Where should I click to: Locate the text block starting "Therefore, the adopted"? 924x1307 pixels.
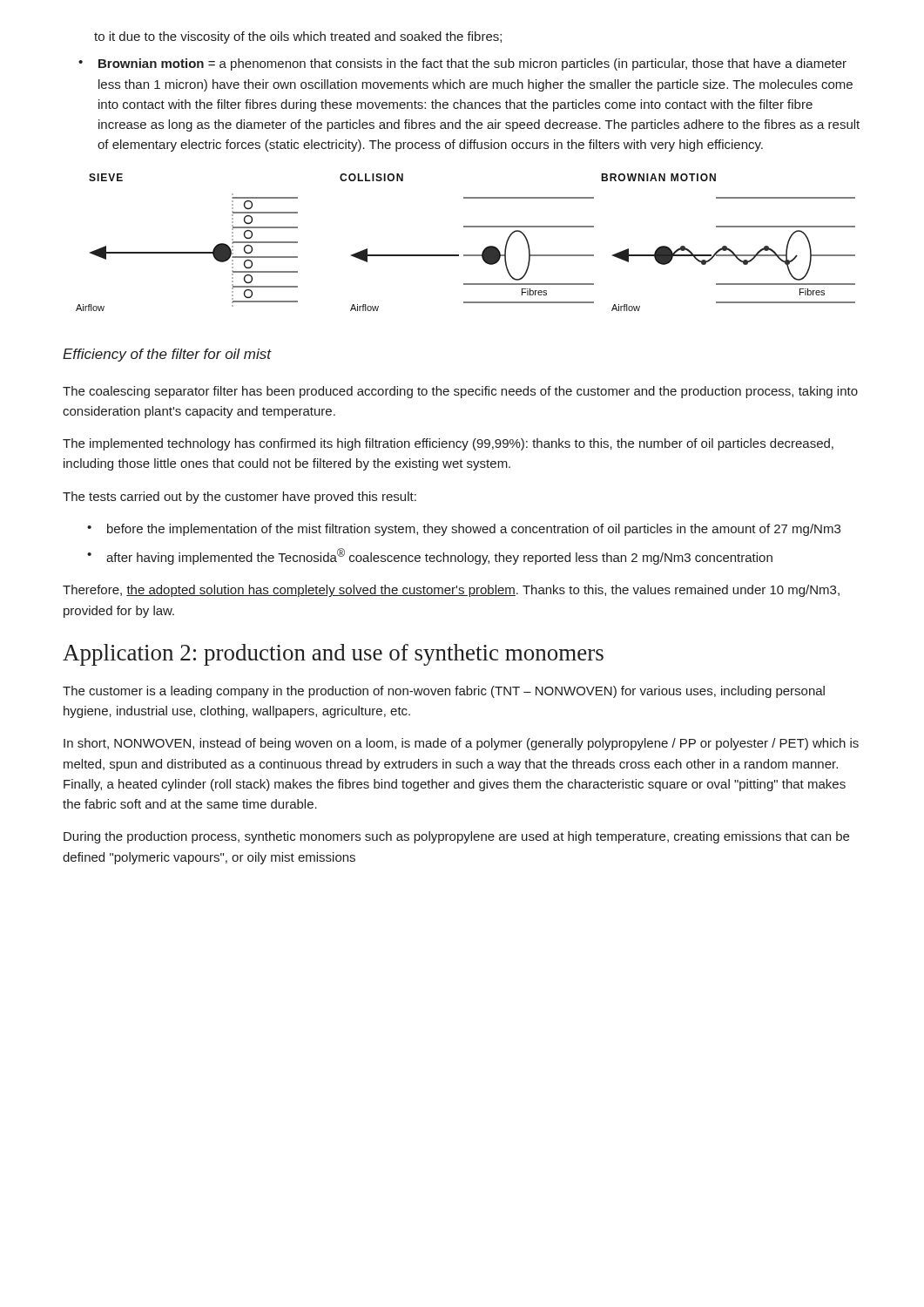click(x=462, y=600)
